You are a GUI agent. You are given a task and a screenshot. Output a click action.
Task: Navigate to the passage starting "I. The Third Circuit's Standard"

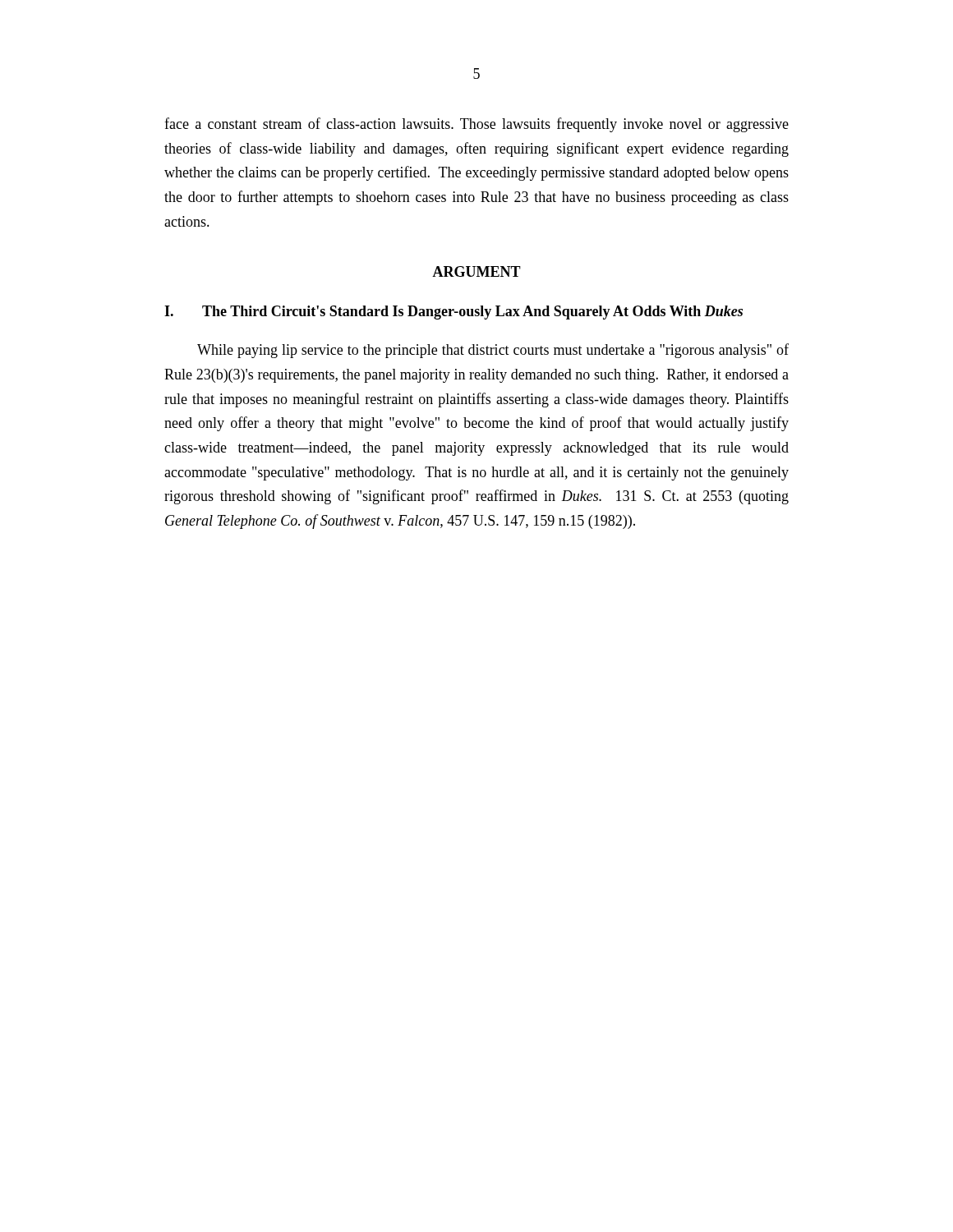coord(476,312)
